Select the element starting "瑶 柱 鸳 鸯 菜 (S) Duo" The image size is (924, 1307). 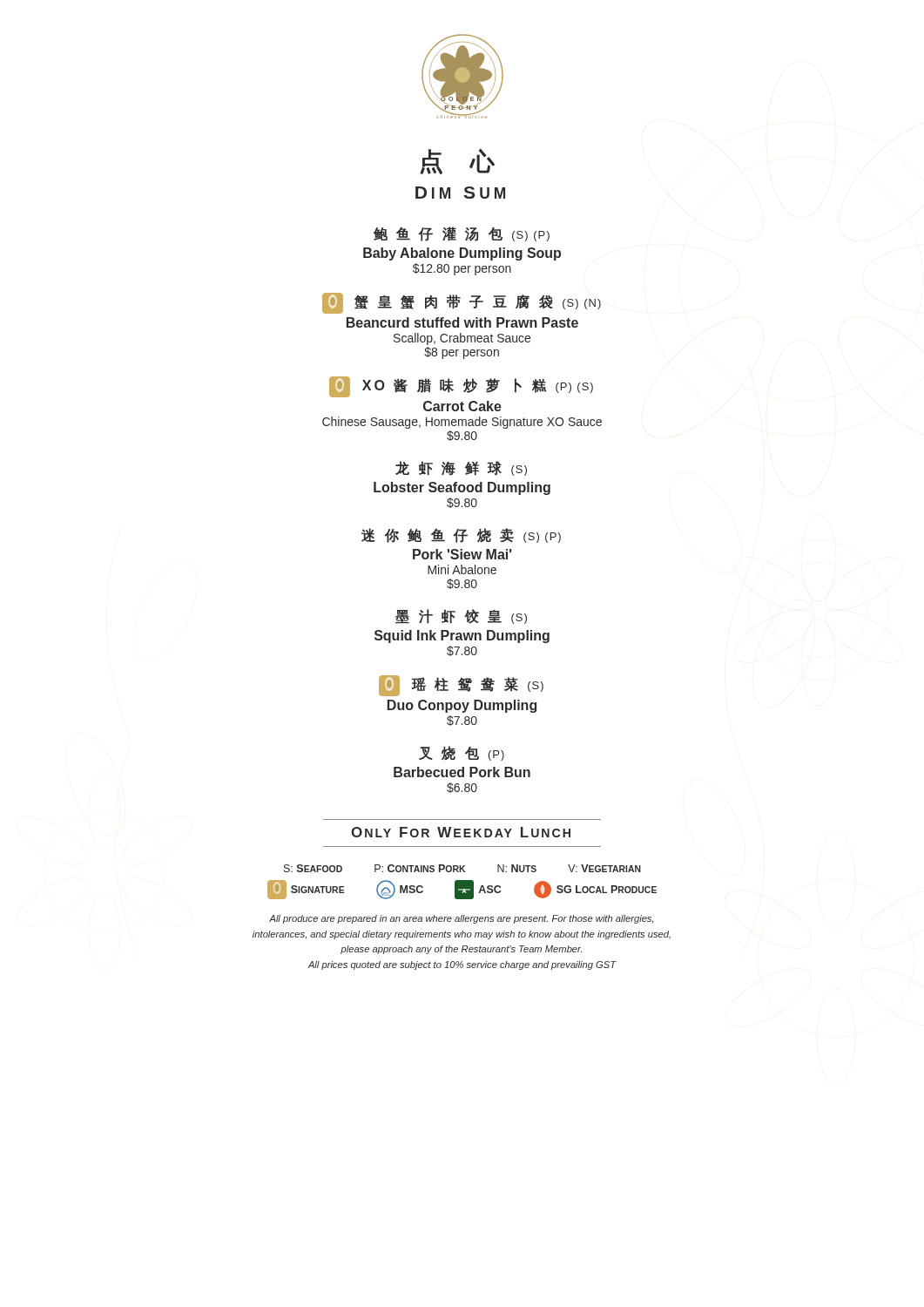click(x=462, y=701)
